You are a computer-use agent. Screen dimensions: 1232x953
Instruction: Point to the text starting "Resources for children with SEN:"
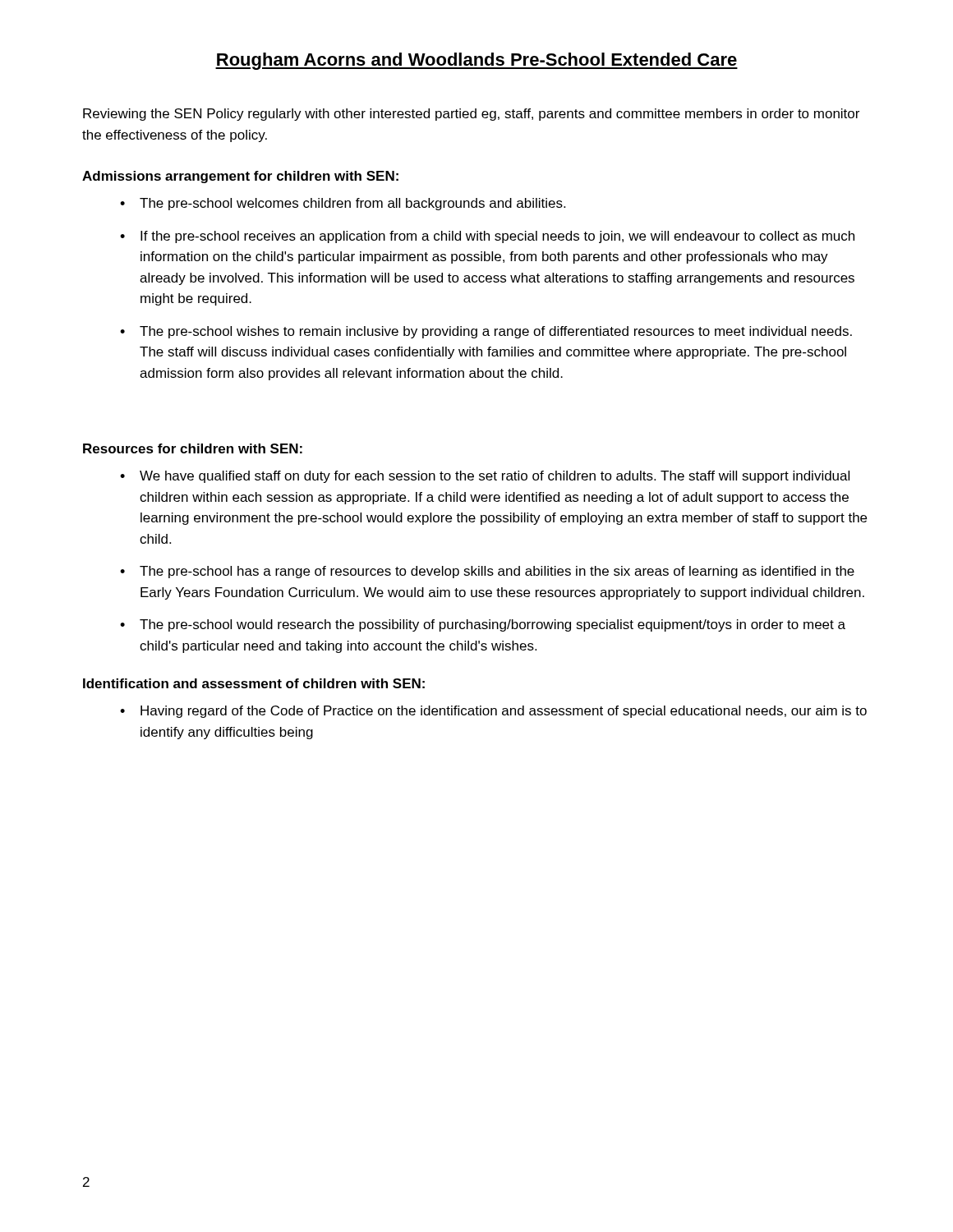point(193,449)
